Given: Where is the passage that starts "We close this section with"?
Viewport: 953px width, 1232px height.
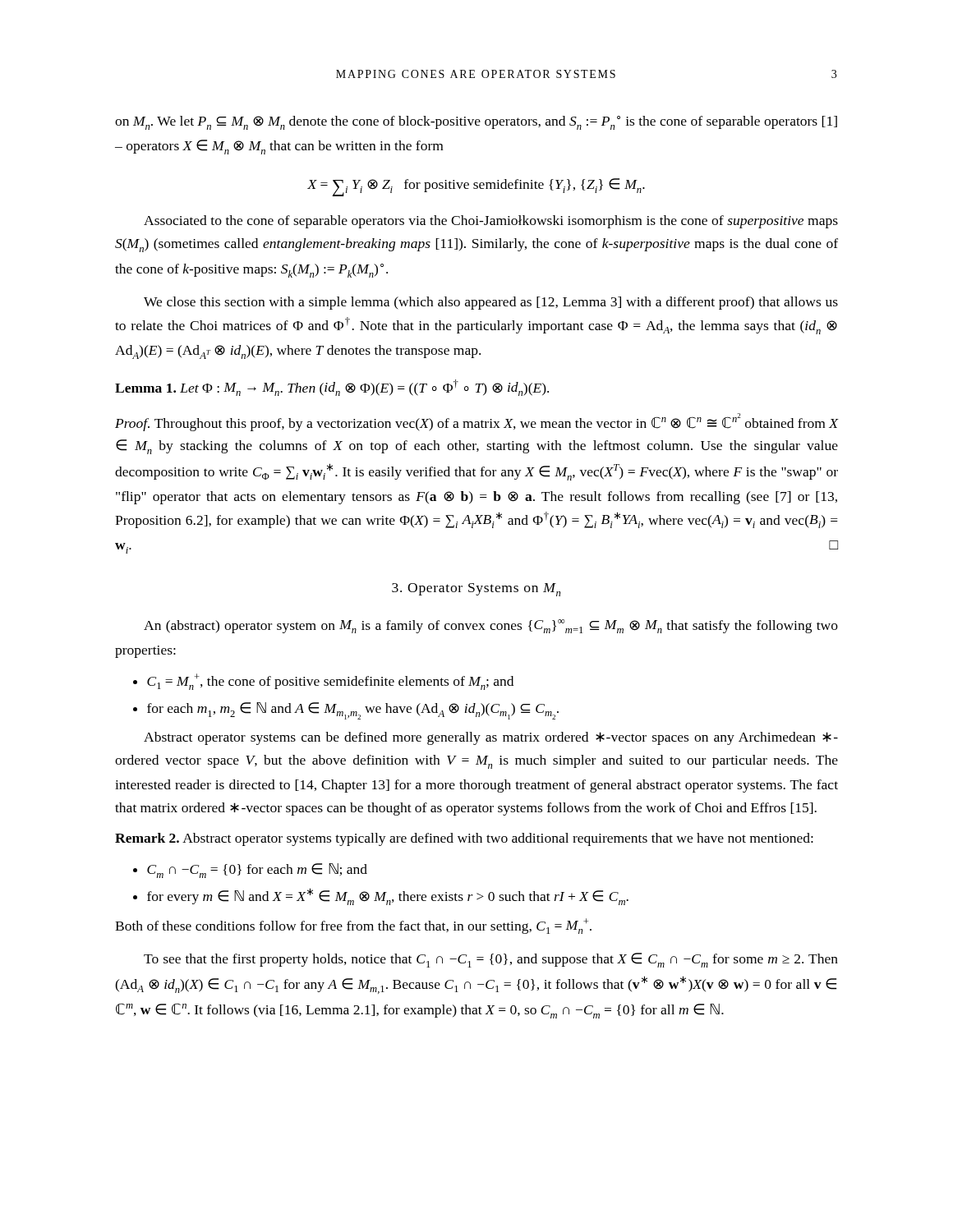Looking at the screenshot, I should click(x=476, y=328).
